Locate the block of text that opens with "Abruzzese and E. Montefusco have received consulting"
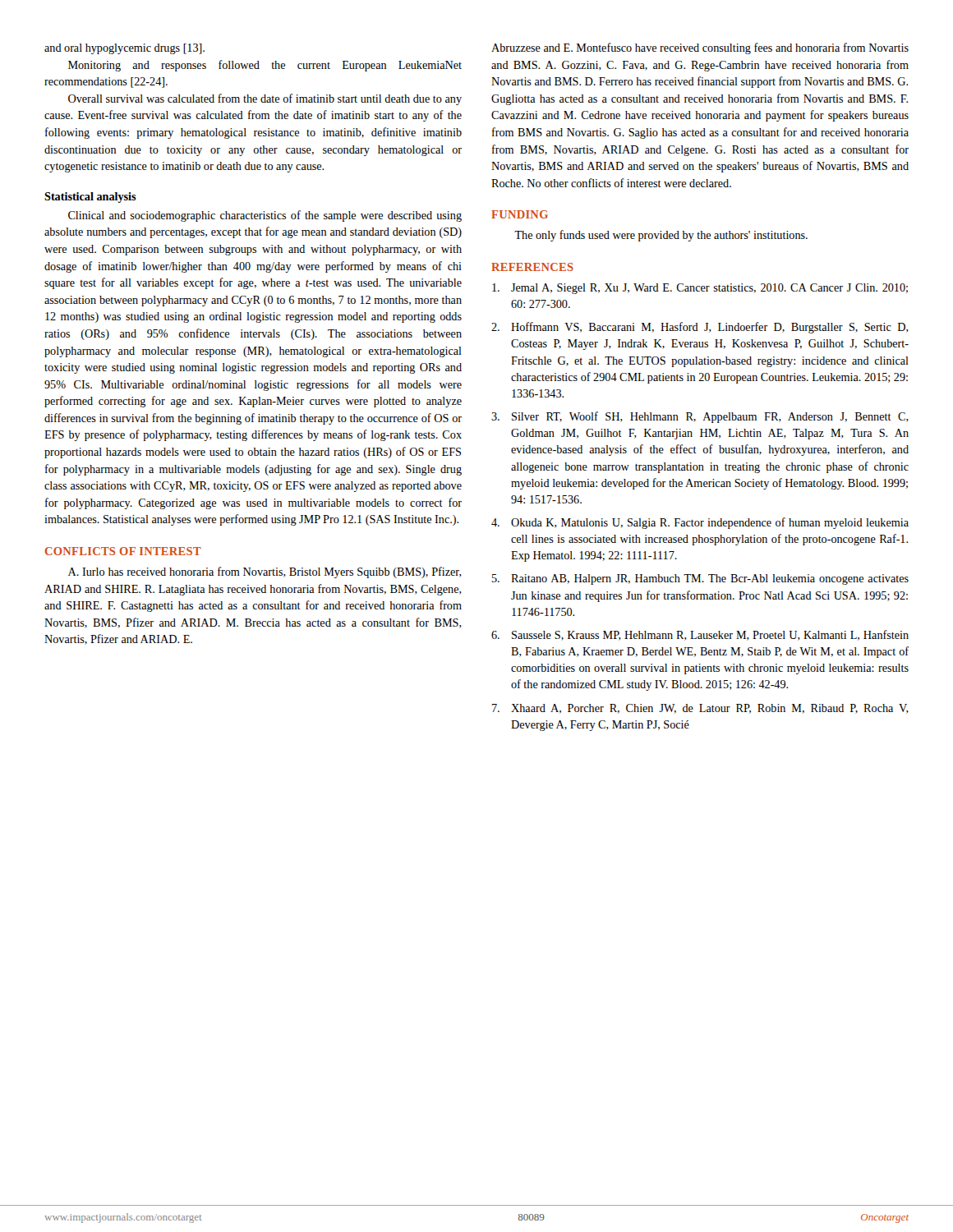 [700, 116]
